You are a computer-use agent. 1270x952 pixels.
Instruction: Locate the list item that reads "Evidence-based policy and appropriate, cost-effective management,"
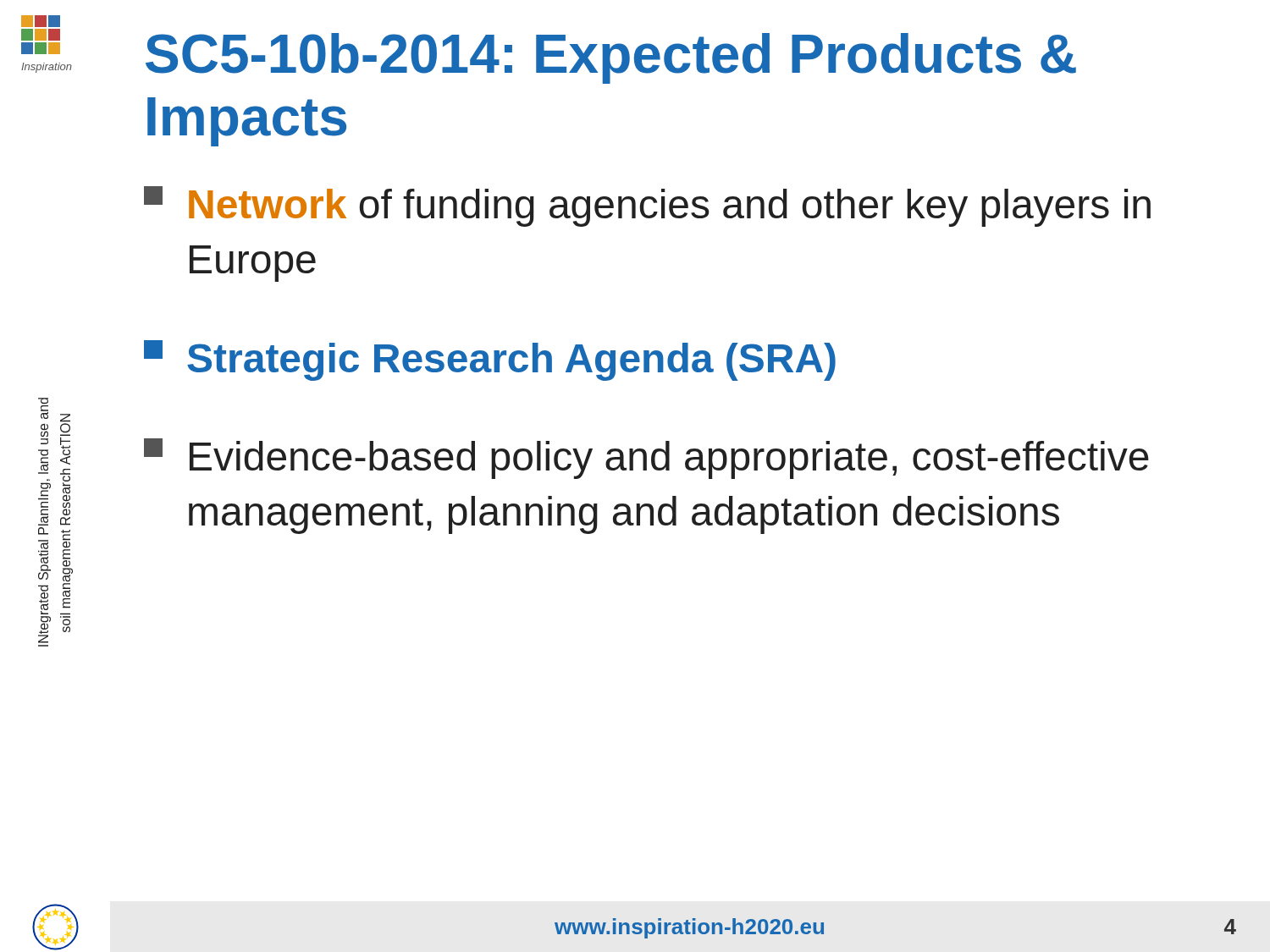coord(694,485)
